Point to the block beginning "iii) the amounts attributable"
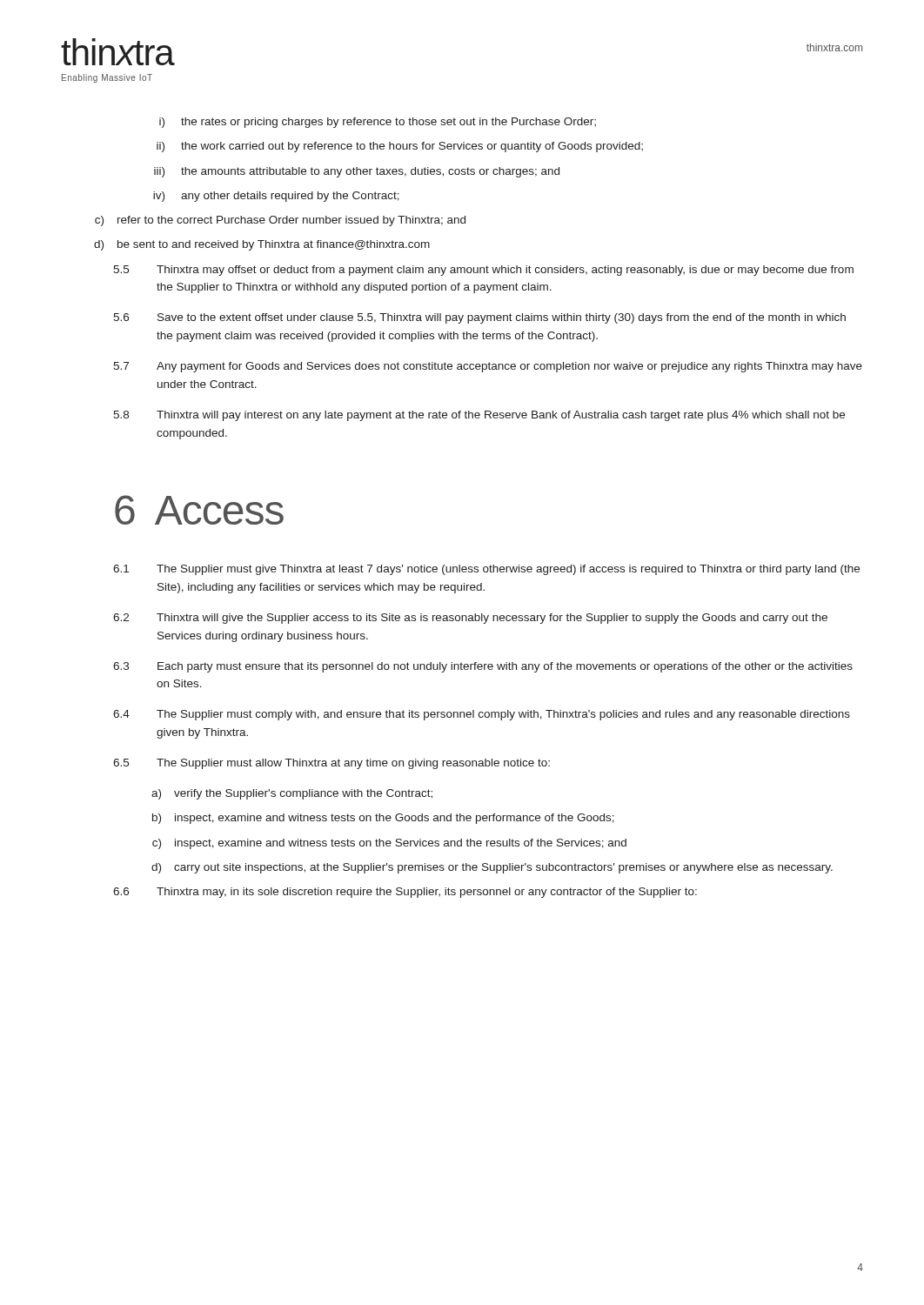Image resolution: width=924 pixels, height=1305 pixels. tap(337, 171)
